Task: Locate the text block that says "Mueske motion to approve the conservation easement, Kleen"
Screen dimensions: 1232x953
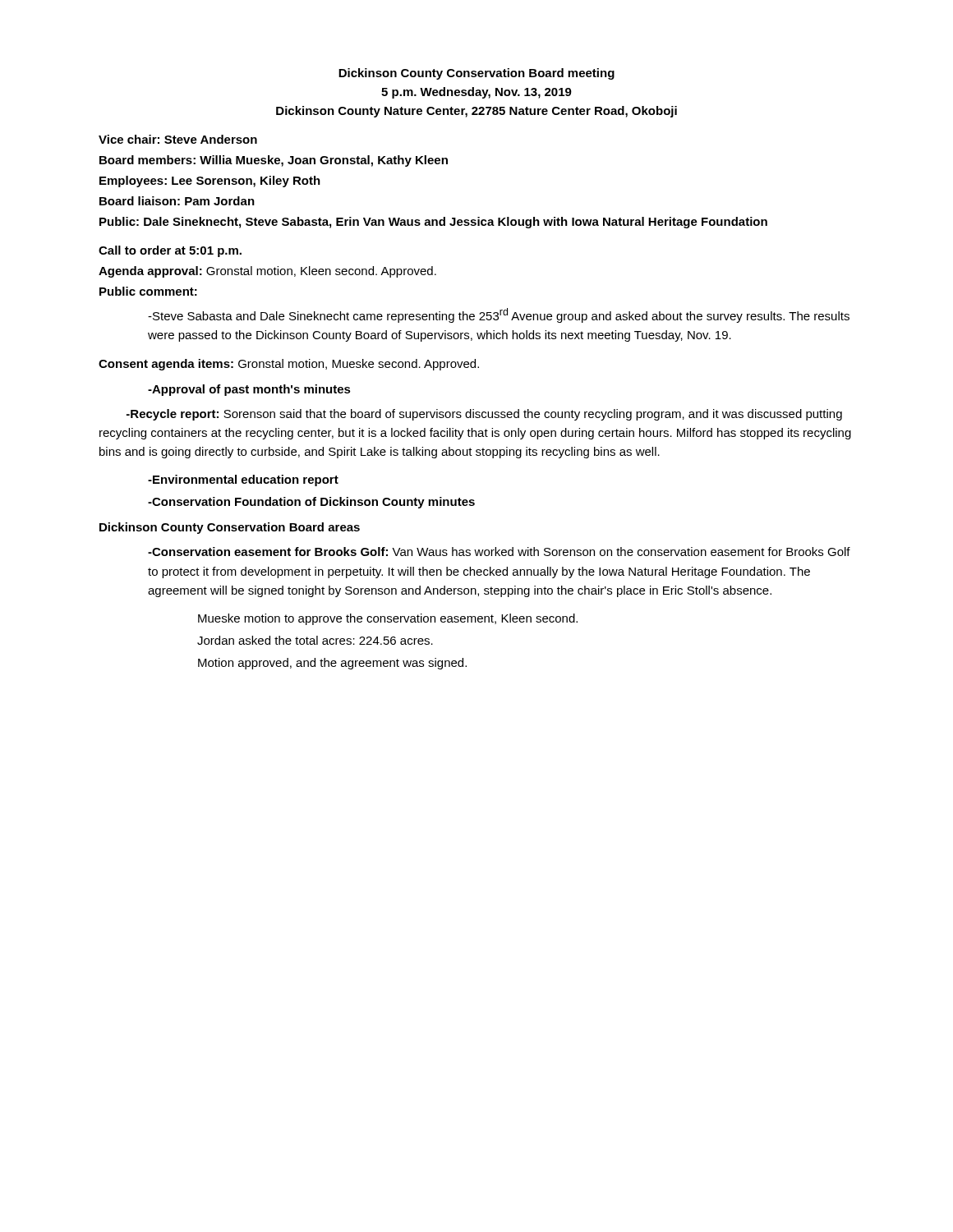Action: coord(388,618)
